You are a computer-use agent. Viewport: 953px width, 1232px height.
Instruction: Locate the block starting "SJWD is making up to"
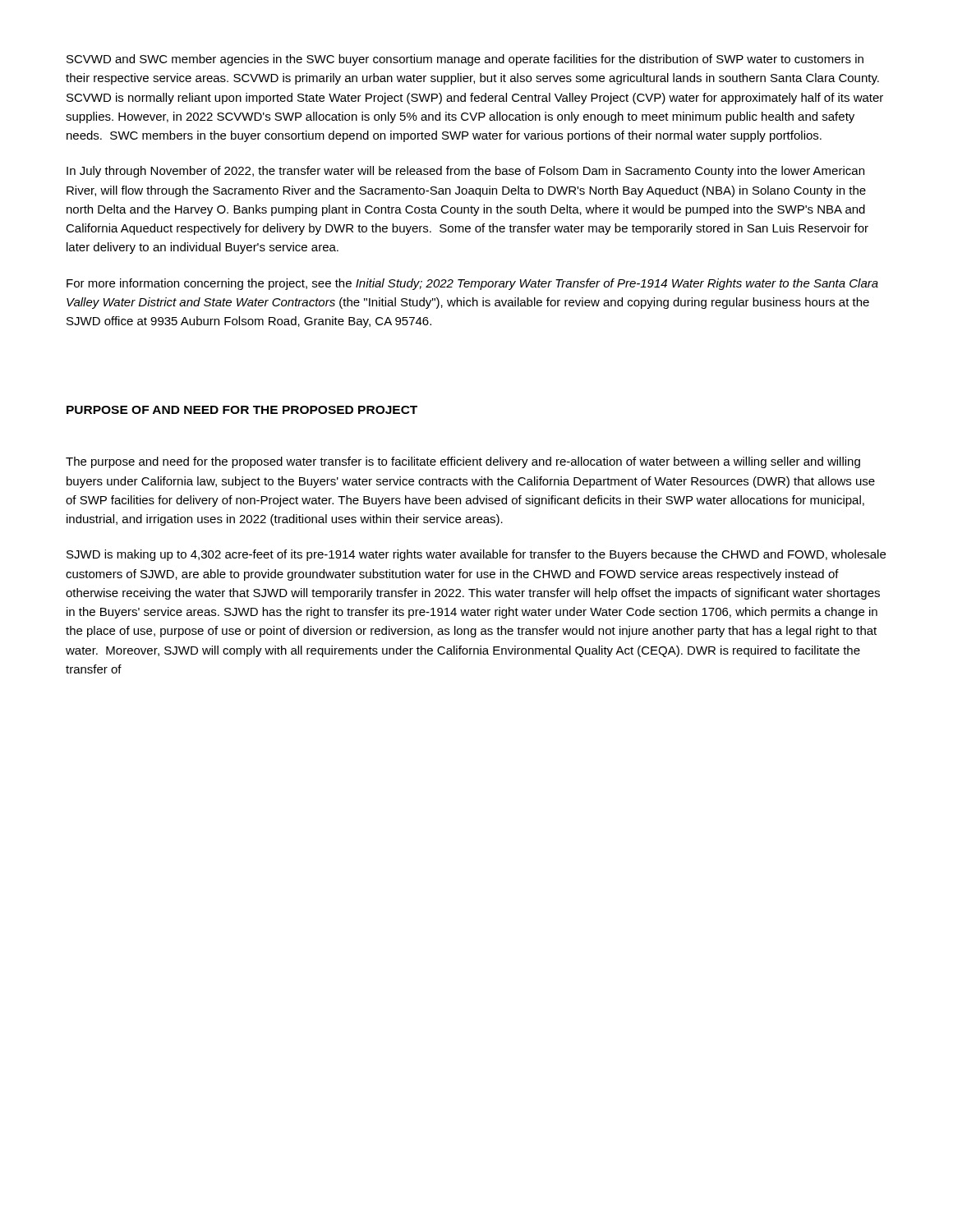(476, 612)
